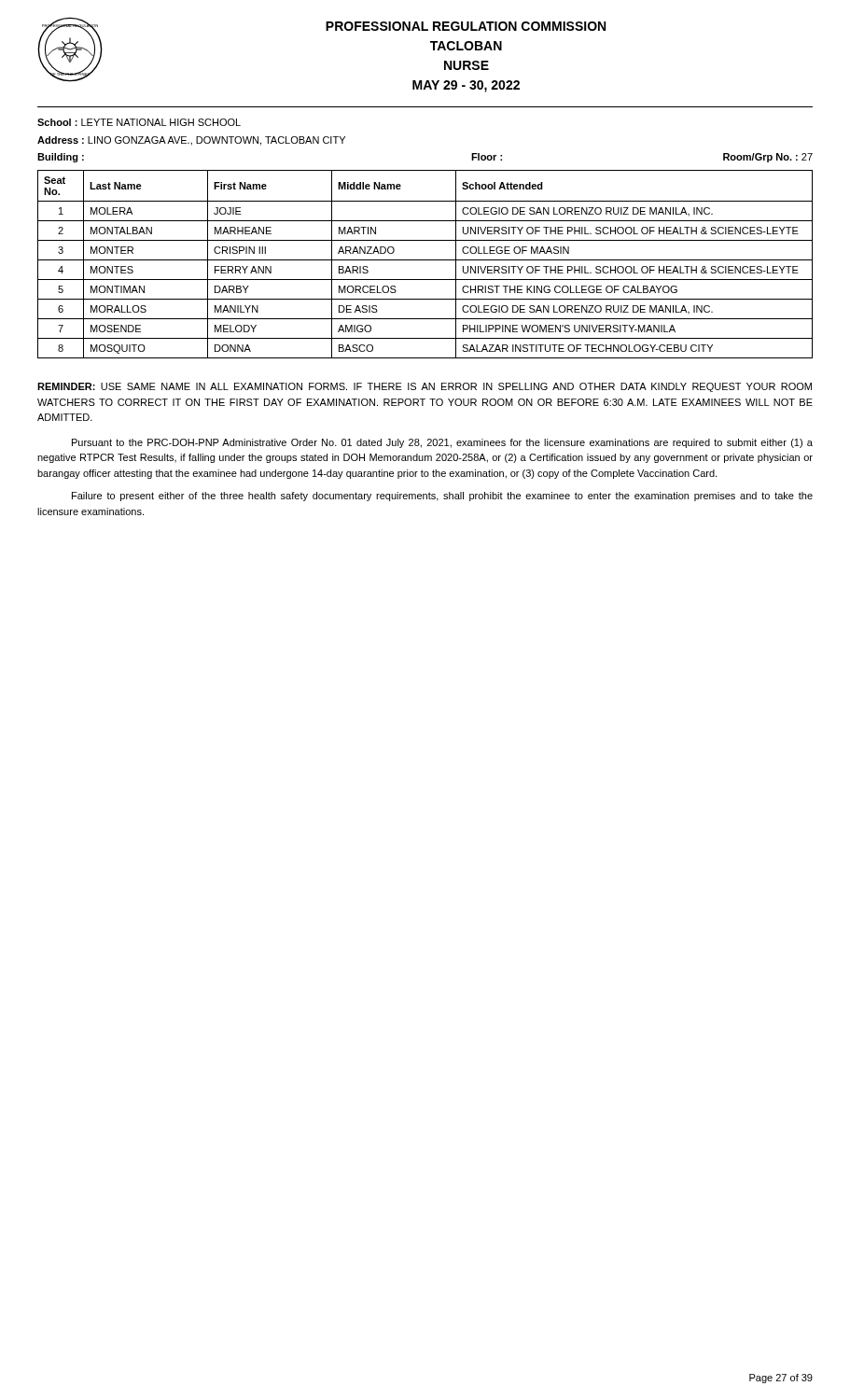Select the table that reads "DE ASIS"
This screenshot has width=850, height=1400.
click(425, 266)
